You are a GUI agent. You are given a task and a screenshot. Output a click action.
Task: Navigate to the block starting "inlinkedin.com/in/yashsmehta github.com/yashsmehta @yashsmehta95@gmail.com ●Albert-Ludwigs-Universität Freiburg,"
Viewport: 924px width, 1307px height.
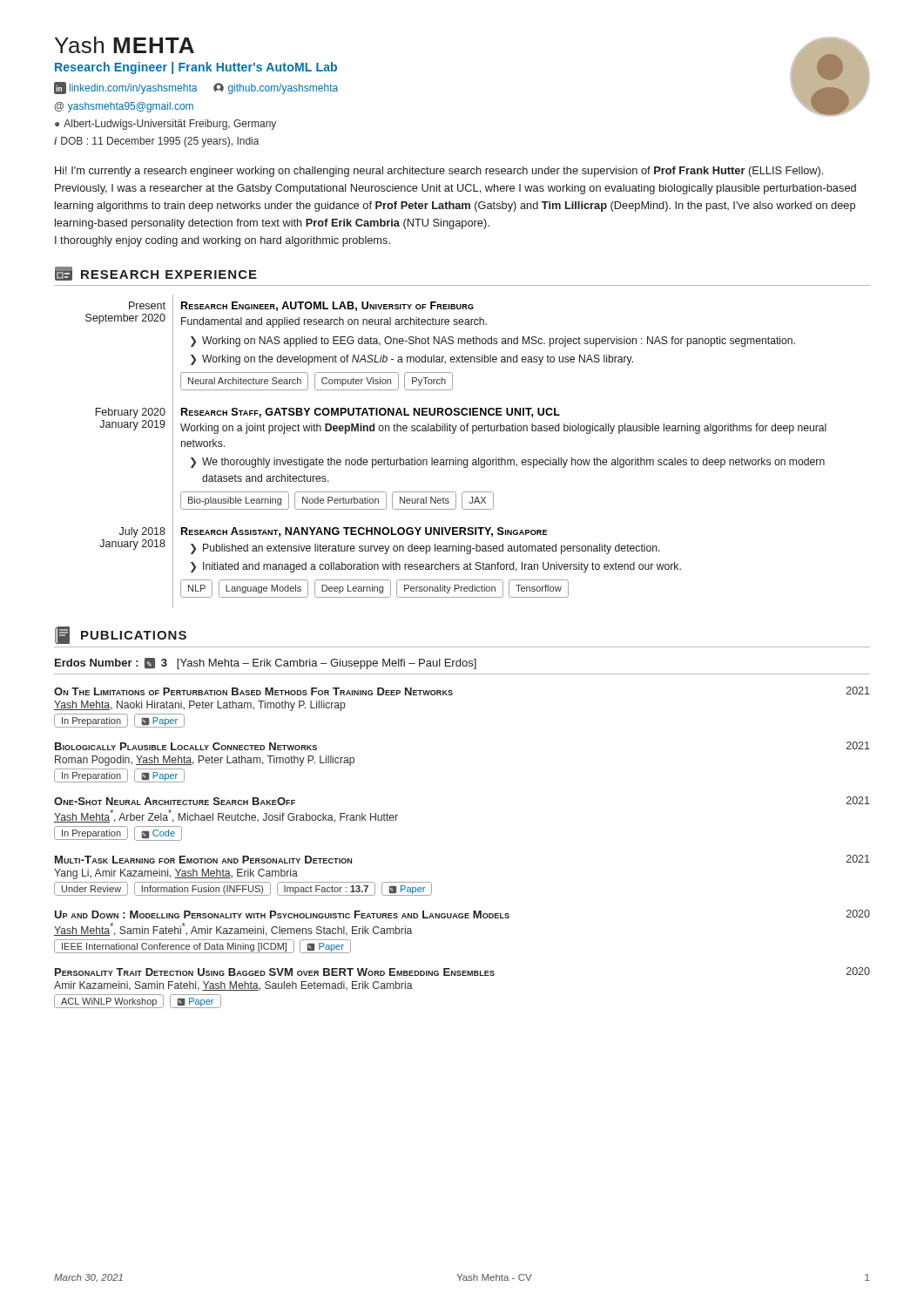196,115
